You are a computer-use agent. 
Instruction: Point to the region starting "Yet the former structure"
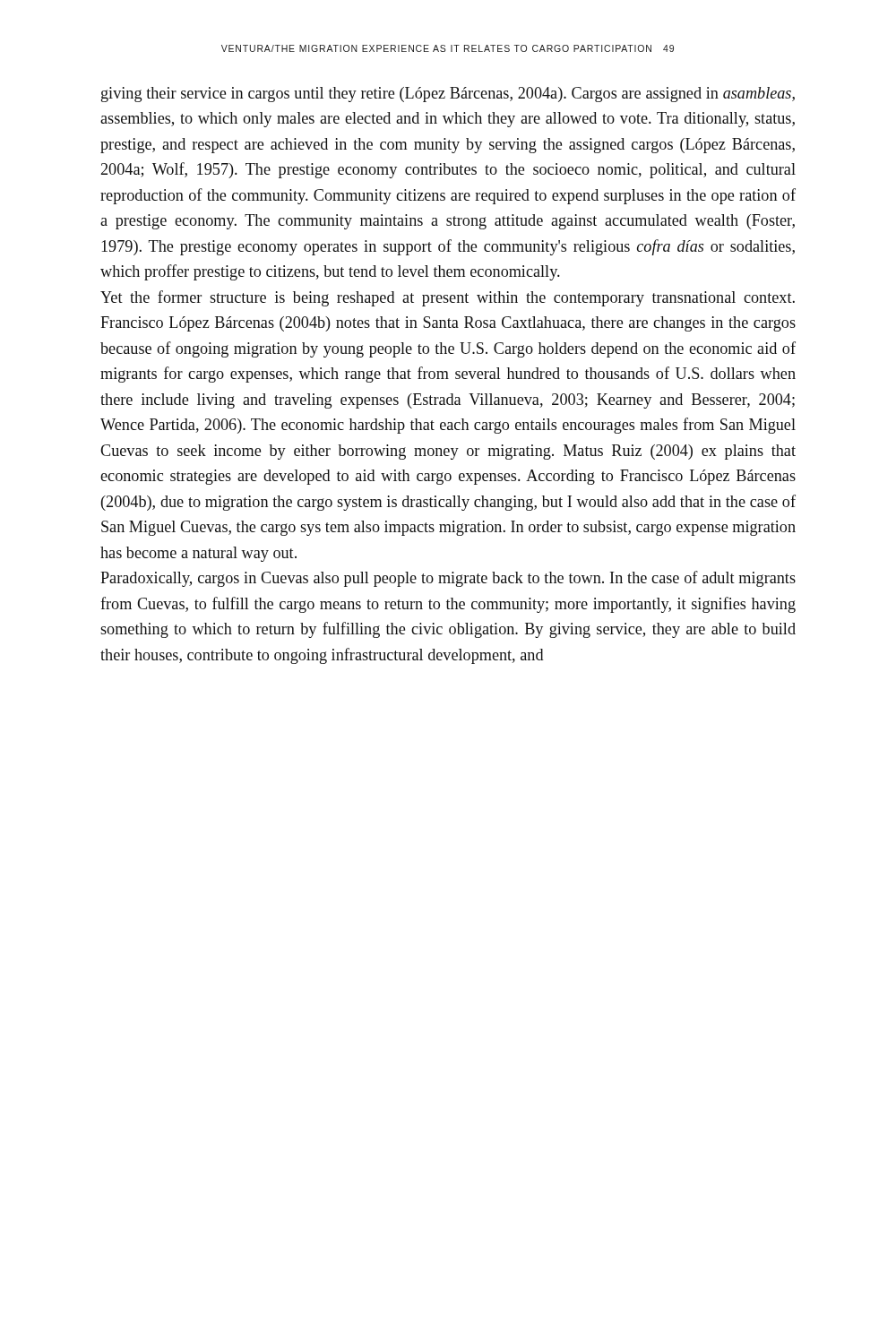(x=448, y=425)
